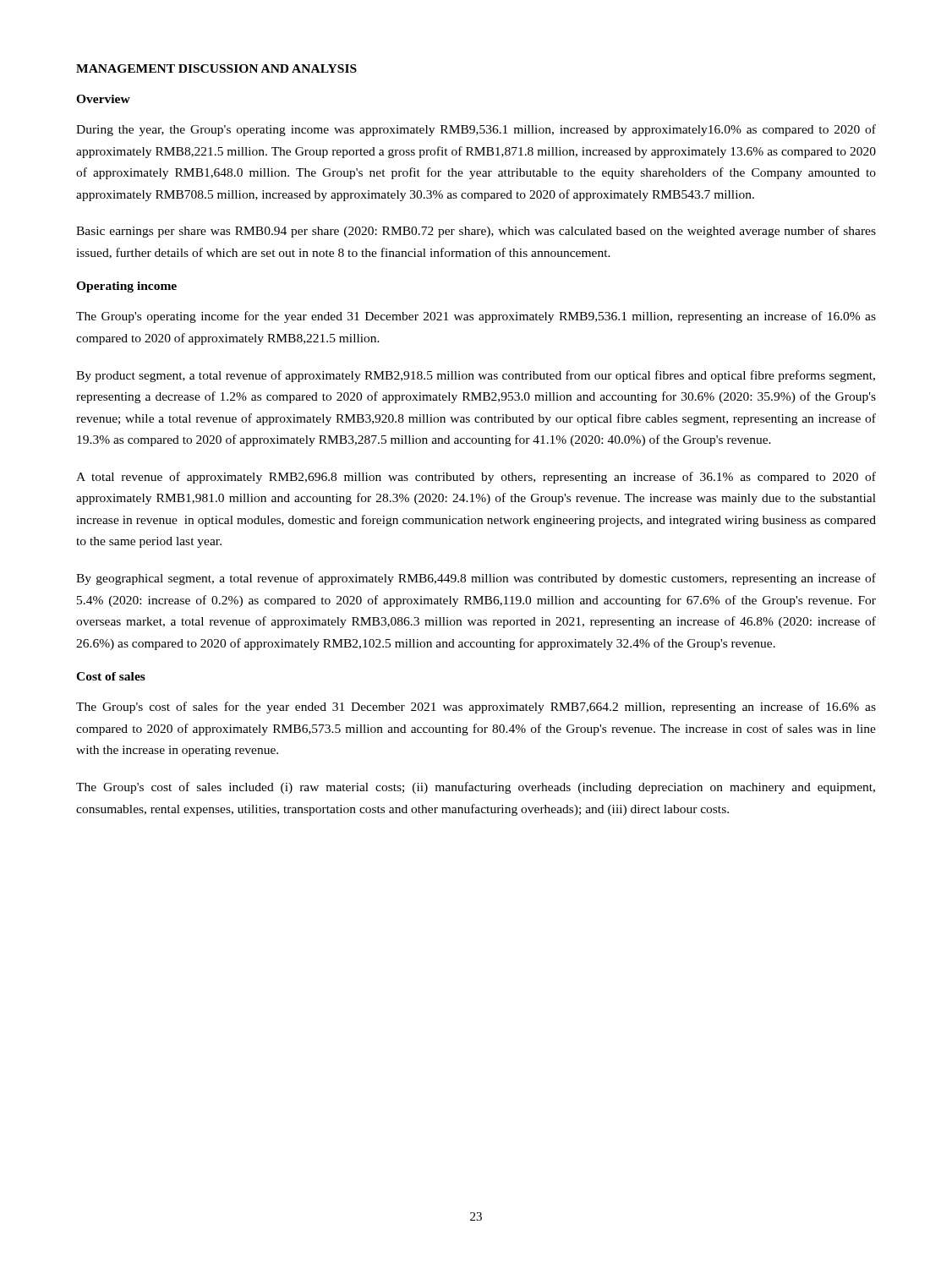Click the passage that begins "Basic earnings per share was RMB0.94"
Viewport: 952px width, 1268px height.
(476, 241)
